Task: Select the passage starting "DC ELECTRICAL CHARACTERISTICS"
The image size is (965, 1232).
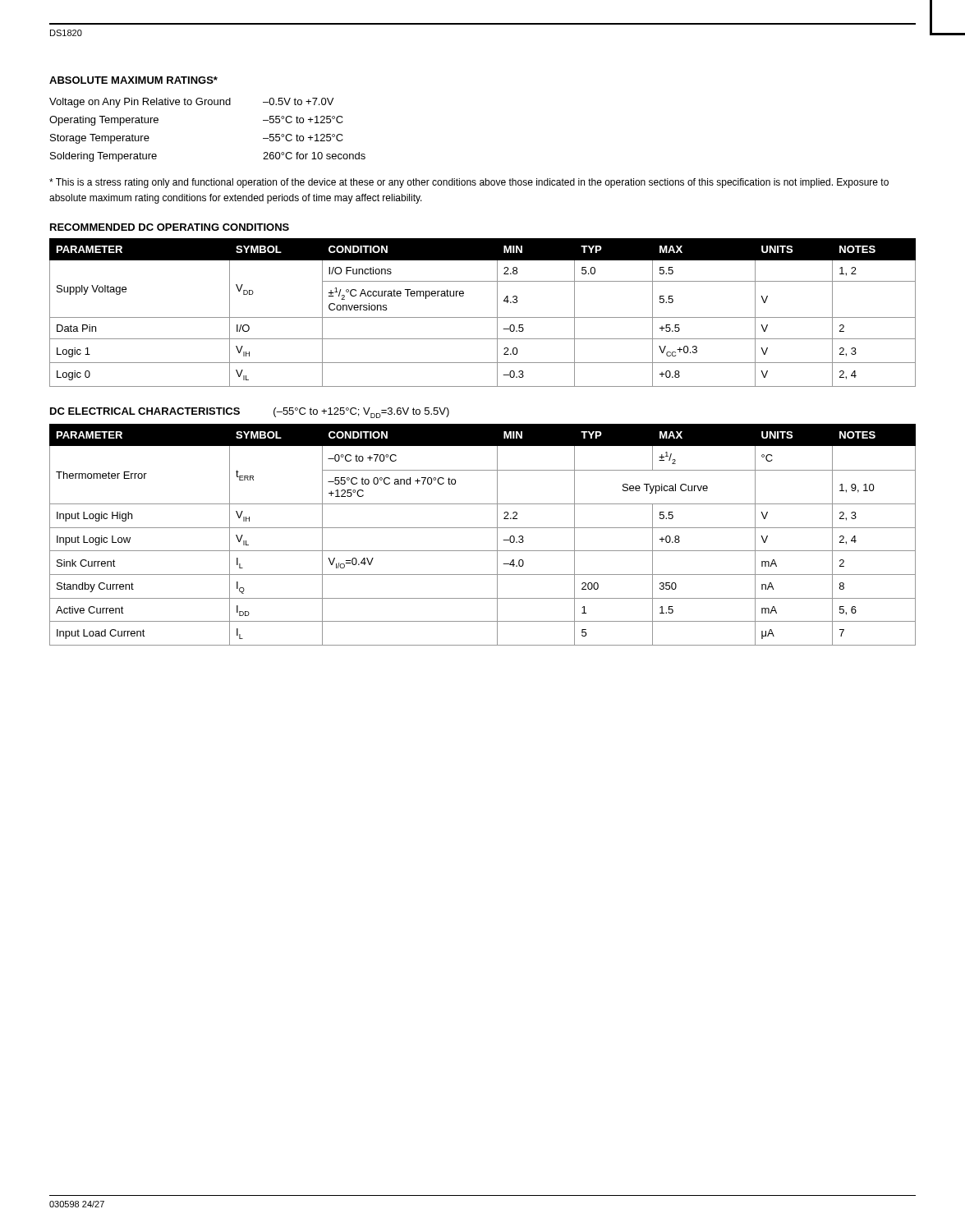Action: pyautogui.click(x=145, y=411)
